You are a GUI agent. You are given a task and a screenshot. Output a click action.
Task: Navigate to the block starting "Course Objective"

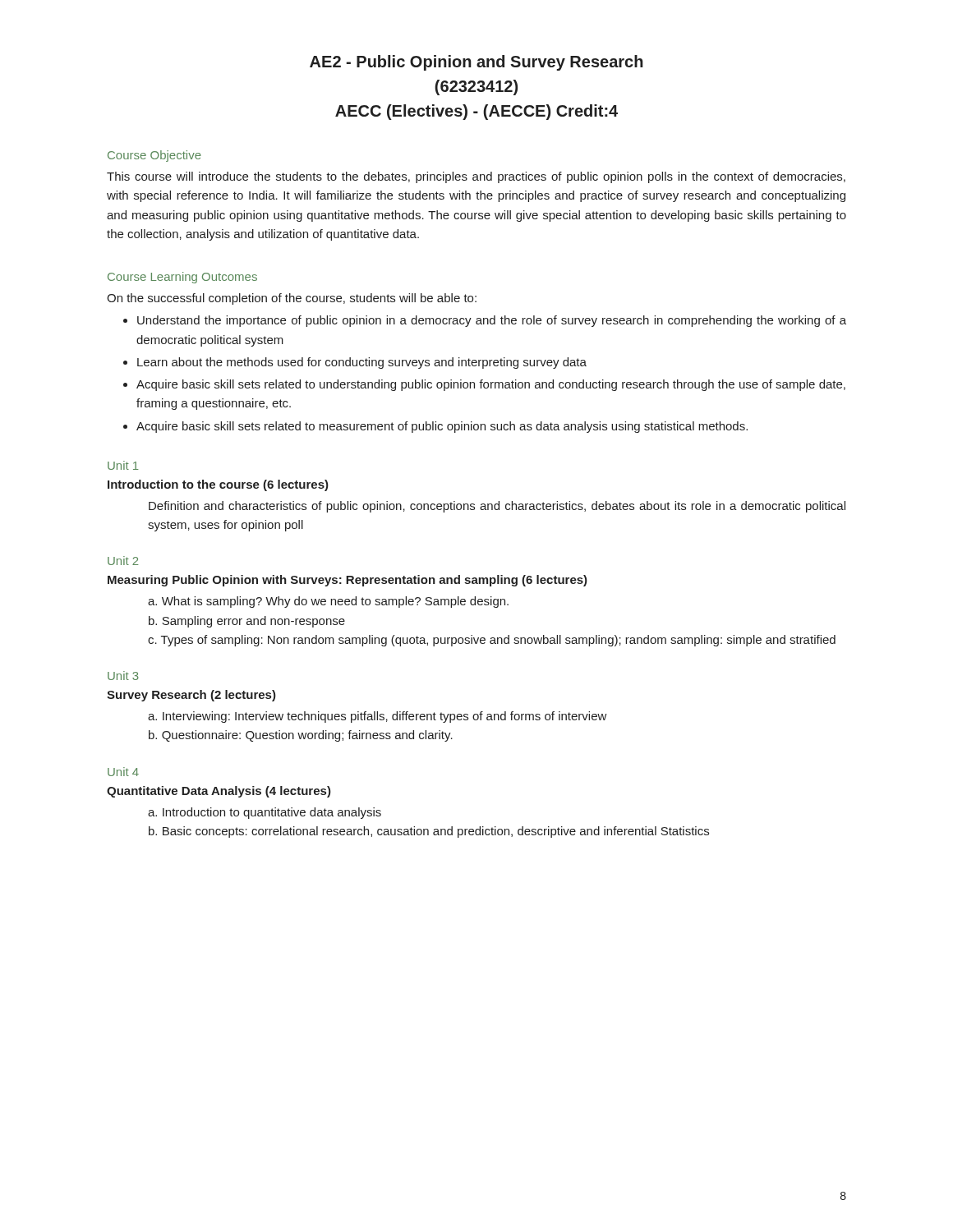click(x=154, y=155)
